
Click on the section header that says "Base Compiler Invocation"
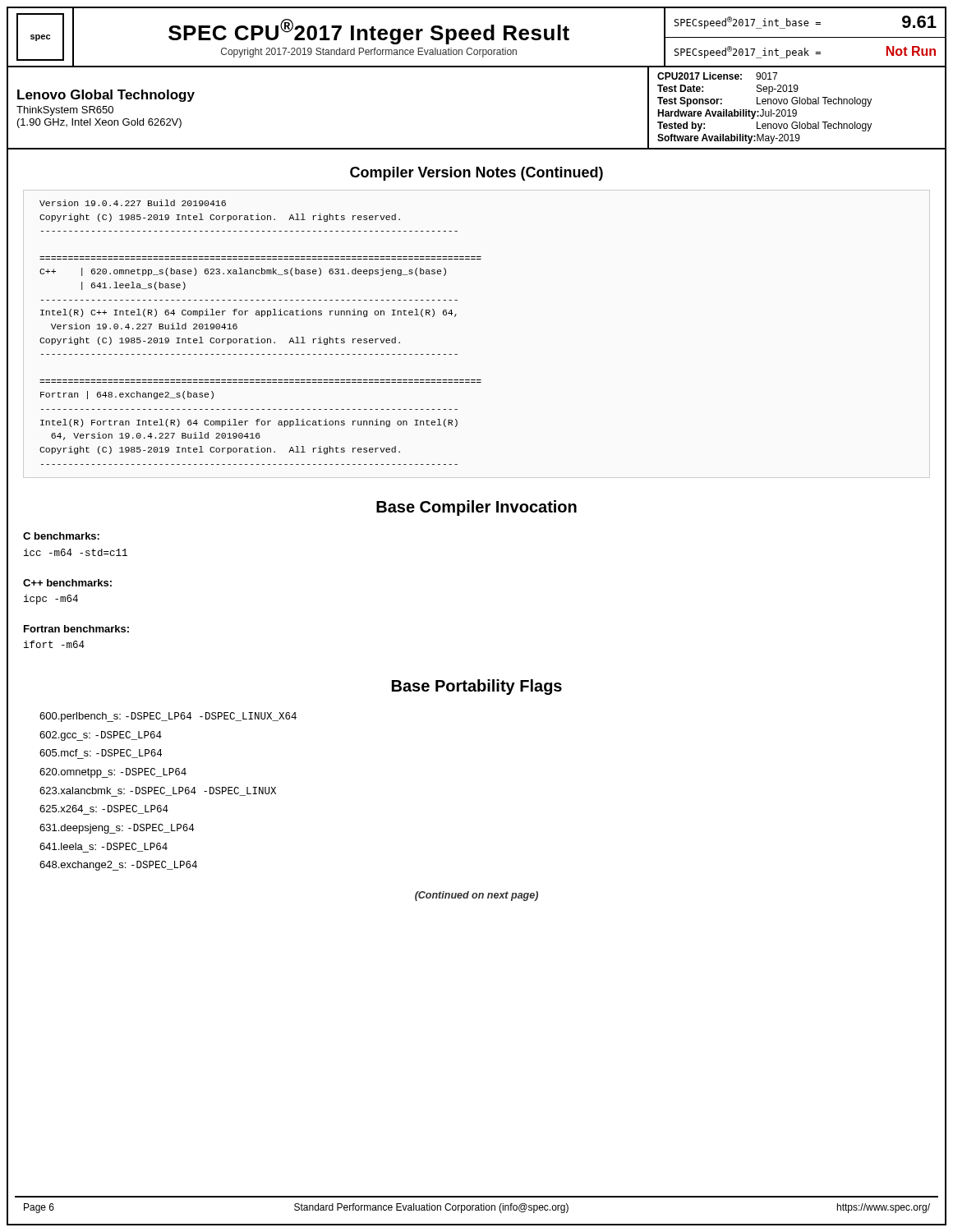476,507
